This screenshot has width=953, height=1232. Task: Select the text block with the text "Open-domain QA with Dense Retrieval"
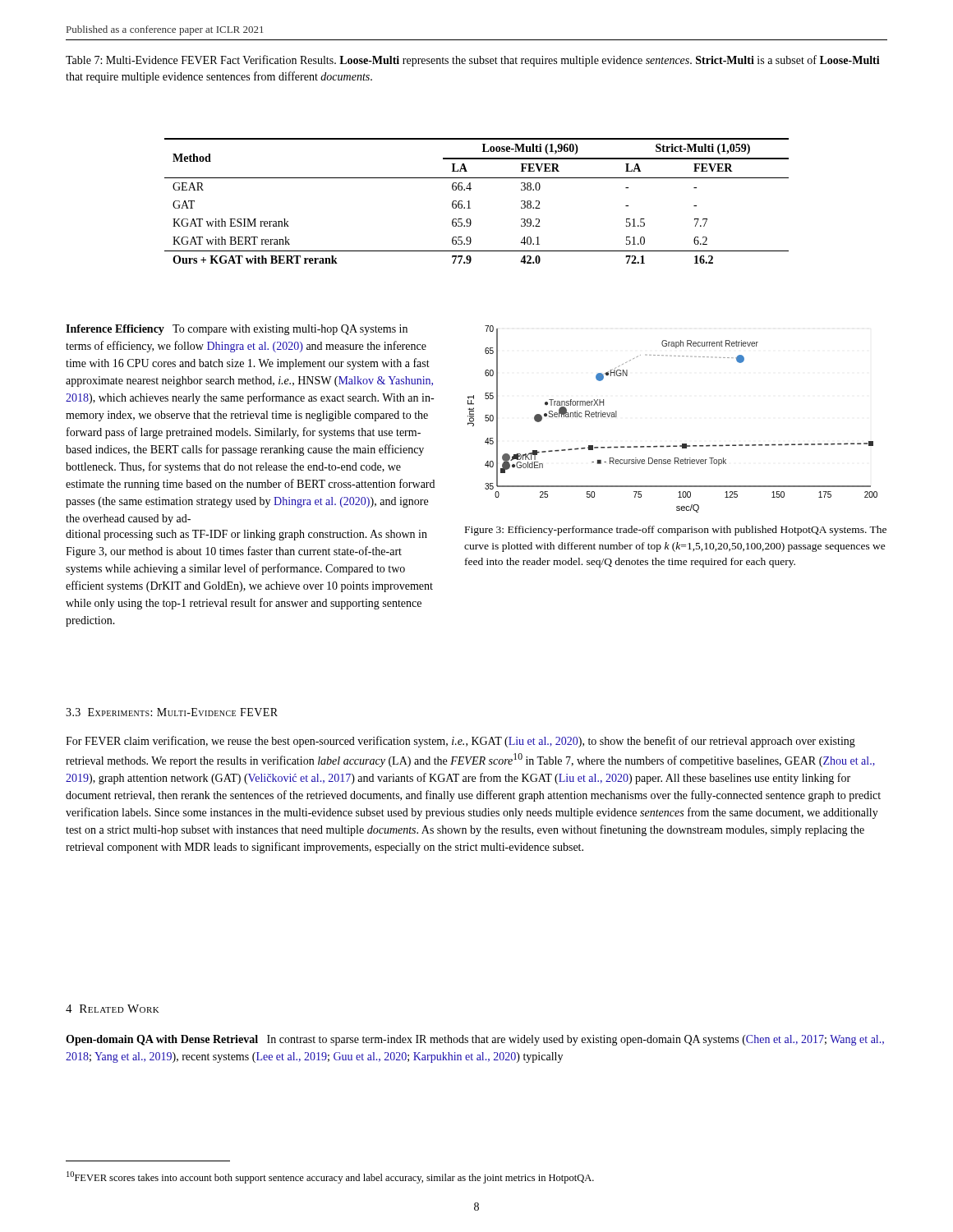(475, 1048)
